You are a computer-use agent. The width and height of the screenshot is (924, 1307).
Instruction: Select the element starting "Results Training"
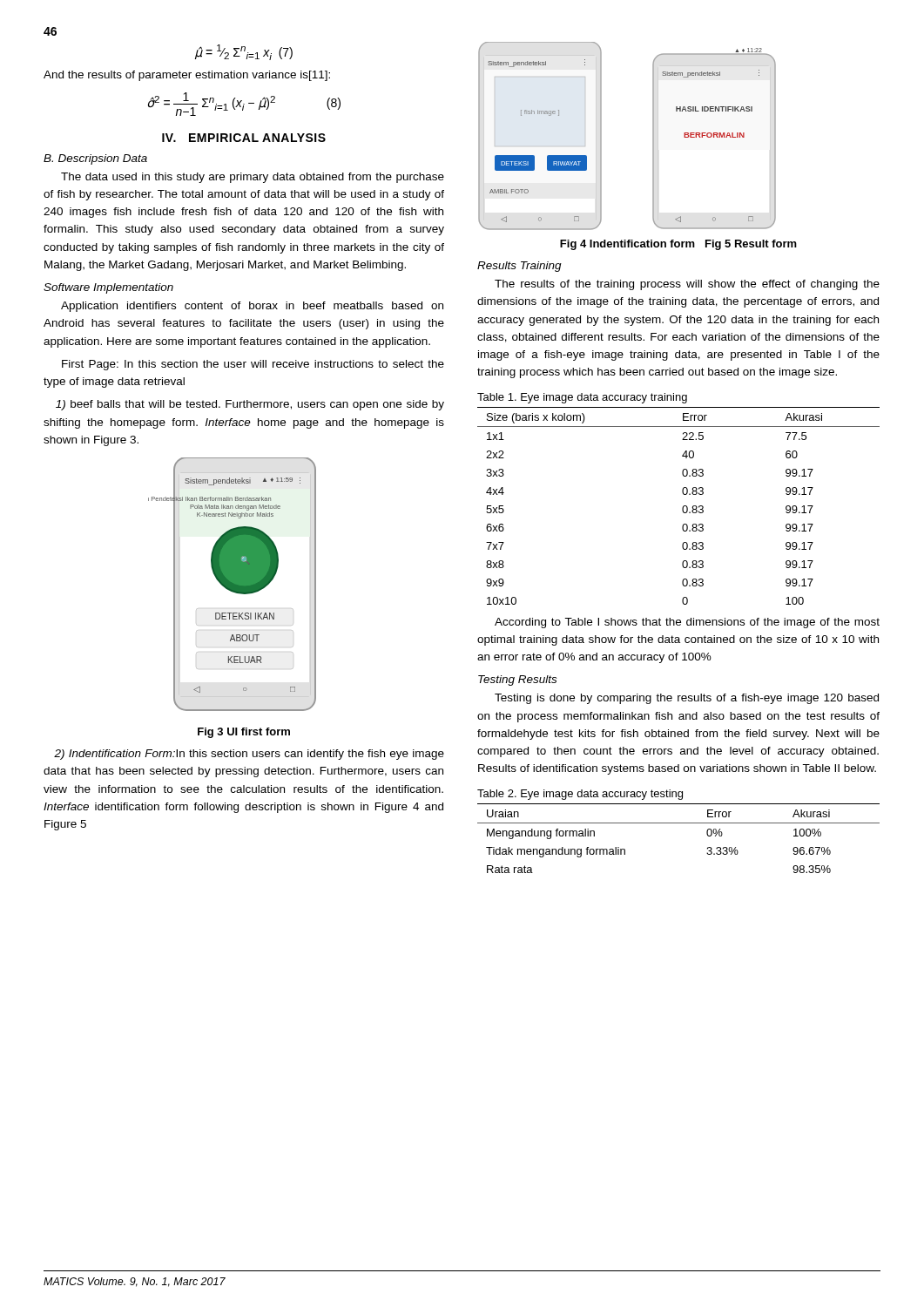519,265
